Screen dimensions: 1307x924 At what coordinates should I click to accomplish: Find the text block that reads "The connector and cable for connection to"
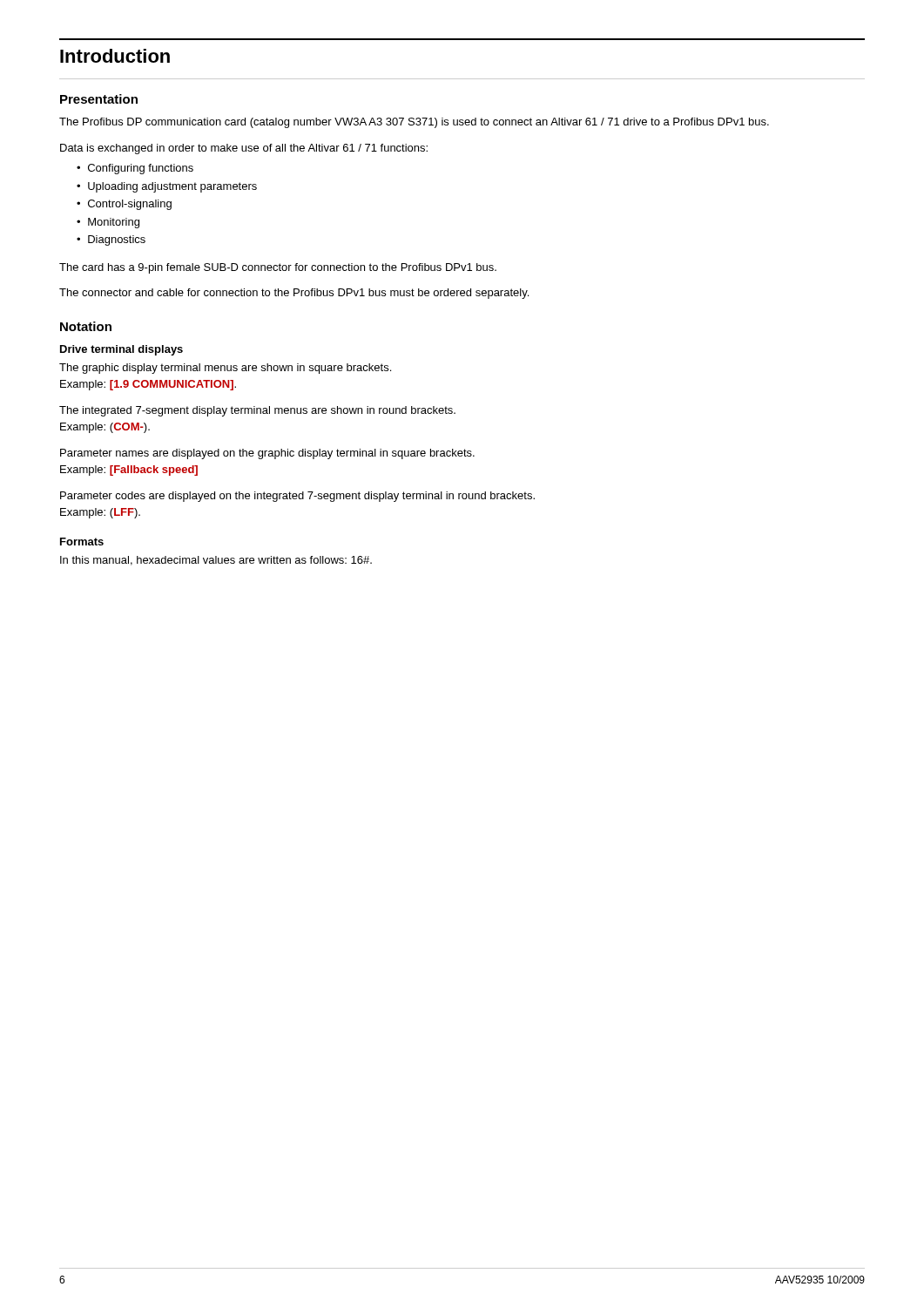coord(294,292)
